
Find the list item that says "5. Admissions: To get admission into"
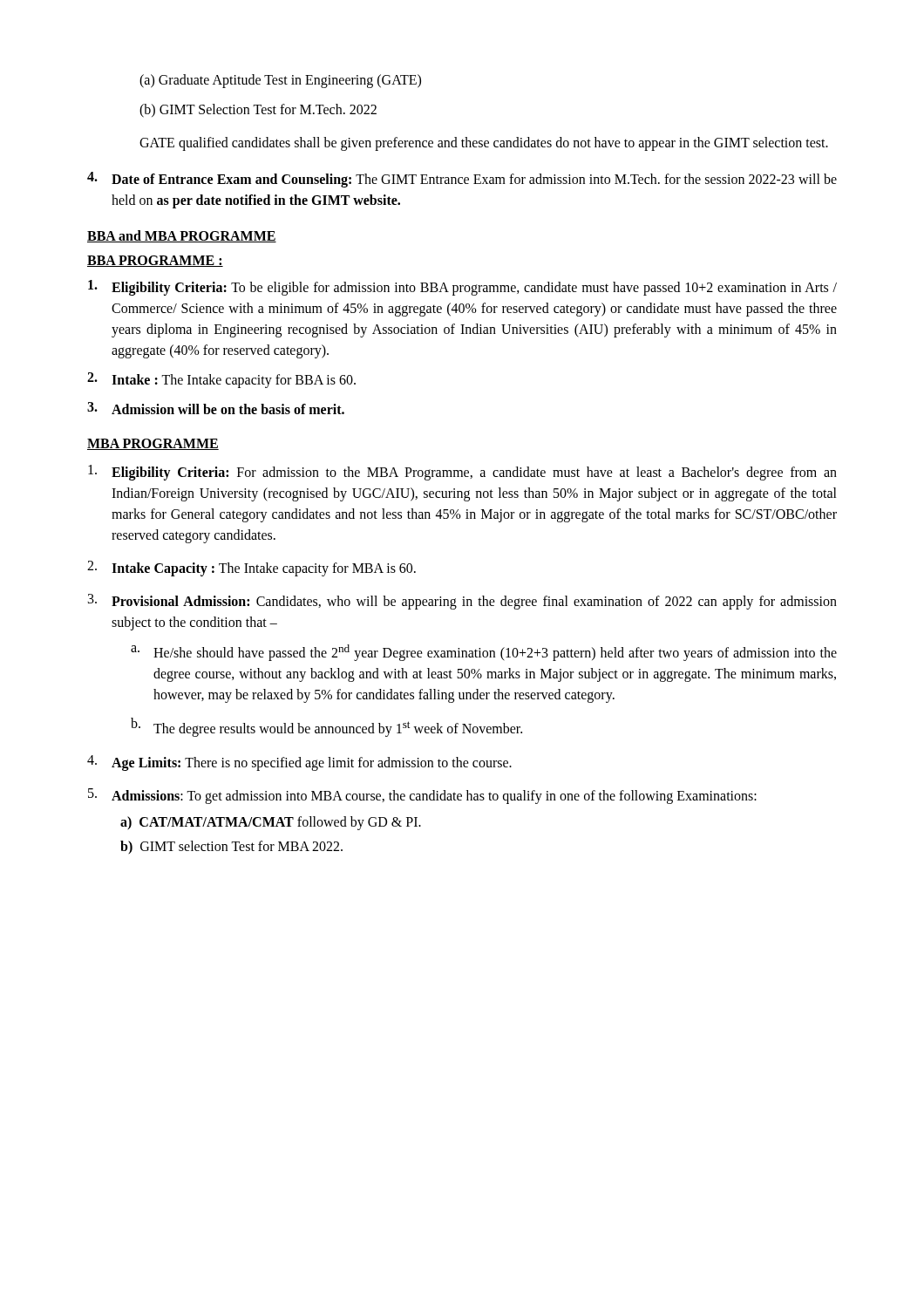pyautogui.click(x=422, y=821)
